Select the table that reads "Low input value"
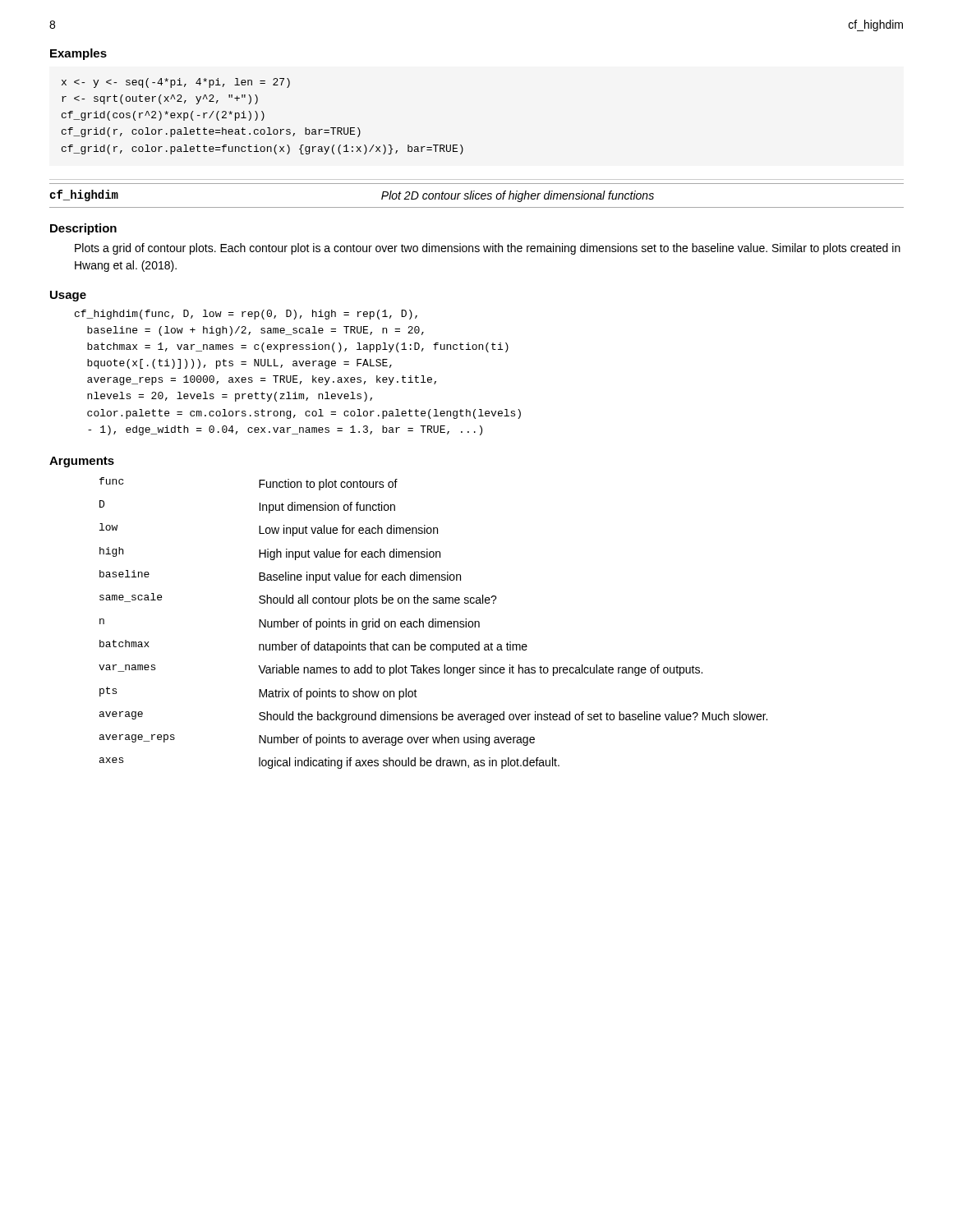The width and height of the screenshot is (953, 1232). point(489,623)
